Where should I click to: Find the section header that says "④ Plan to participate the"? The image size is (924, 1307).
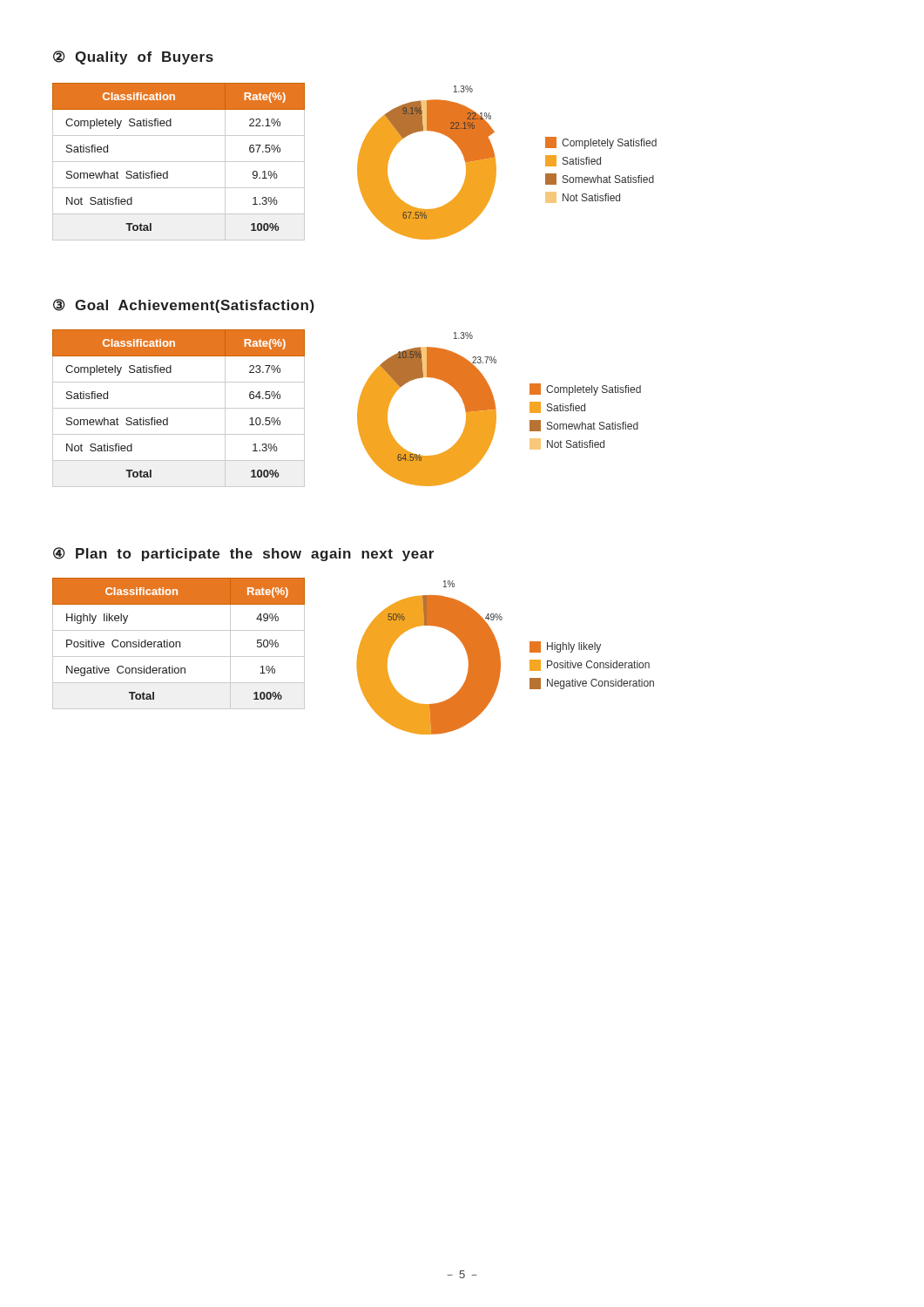(243, 554)
